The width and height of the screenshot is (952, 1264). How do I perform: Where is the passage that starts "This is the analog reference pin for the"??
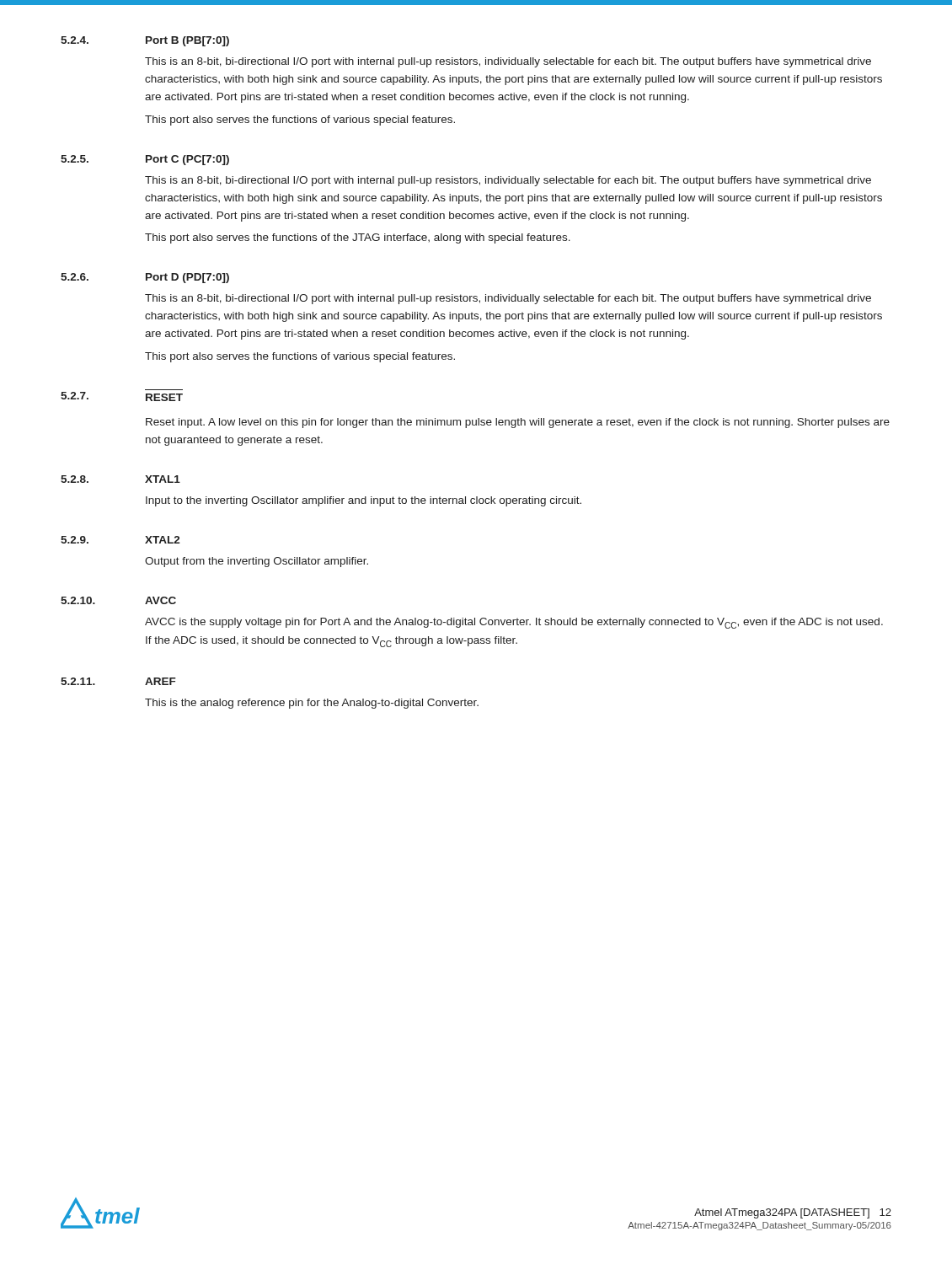(x=476, y=705)
